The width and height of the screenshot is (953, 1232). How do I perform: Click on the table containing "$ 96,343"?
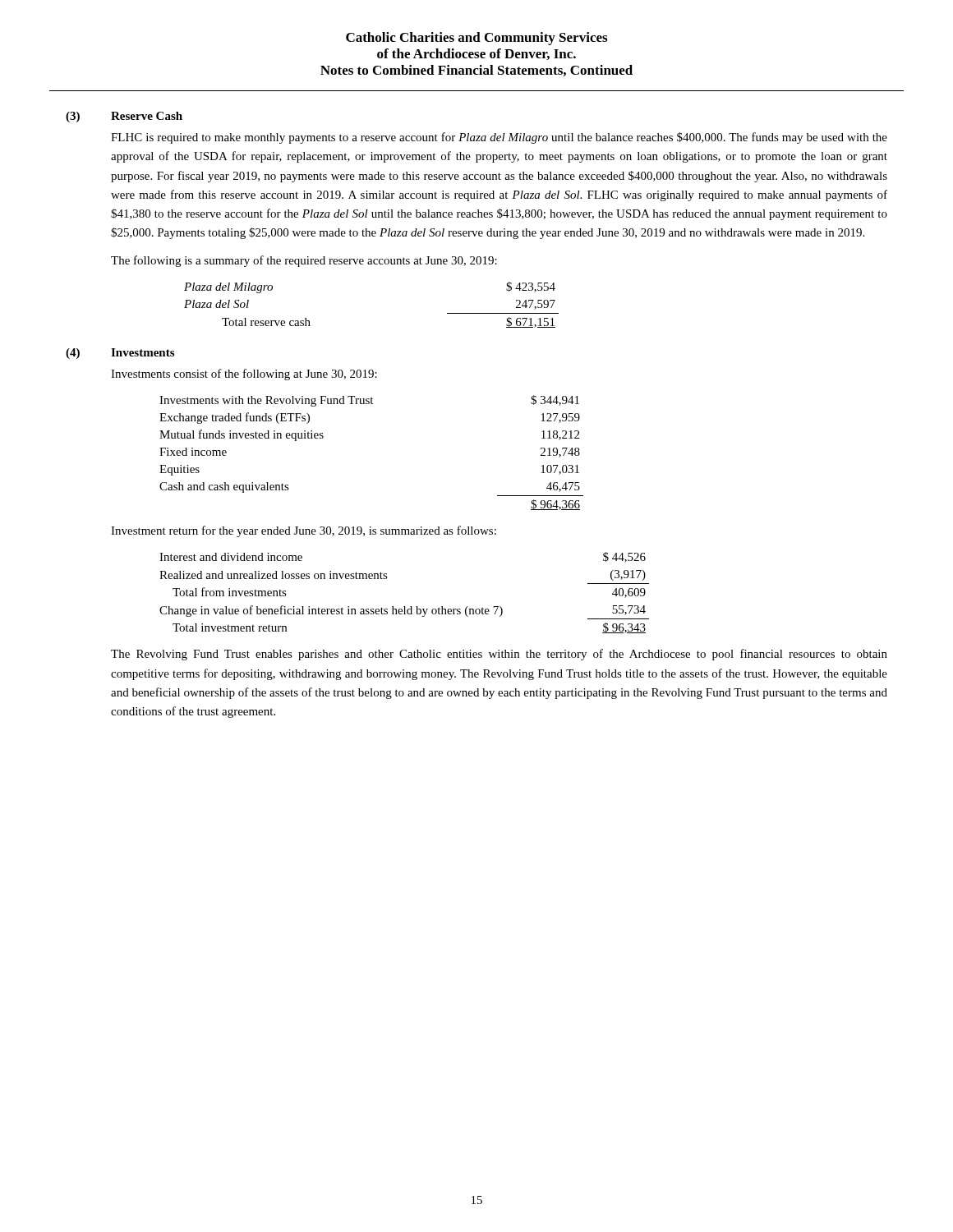pyautogui.click(x=403, y=593)
